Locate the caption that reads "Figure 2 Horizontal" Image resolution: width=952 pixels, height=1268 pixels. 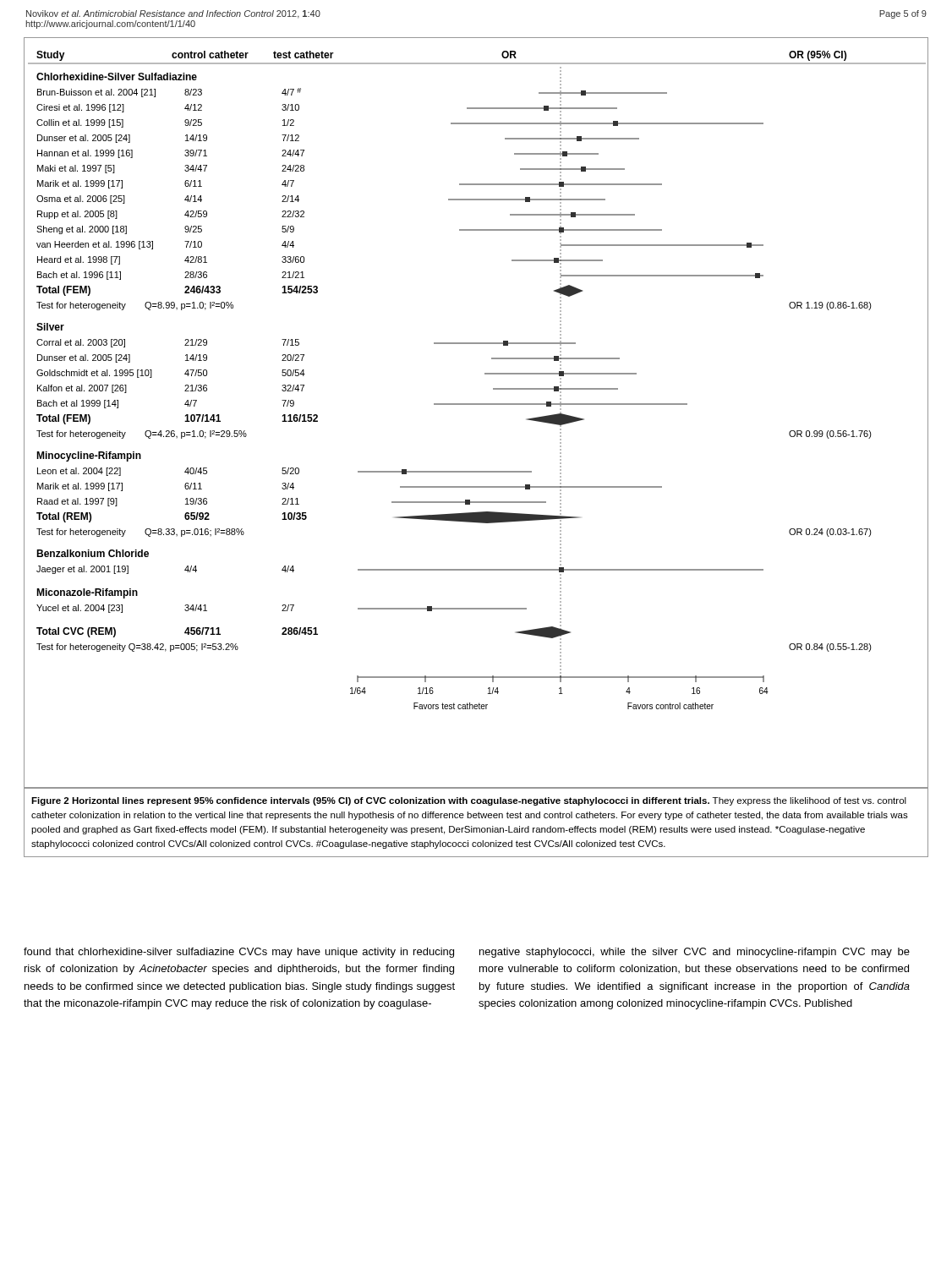tap(470, 822)
